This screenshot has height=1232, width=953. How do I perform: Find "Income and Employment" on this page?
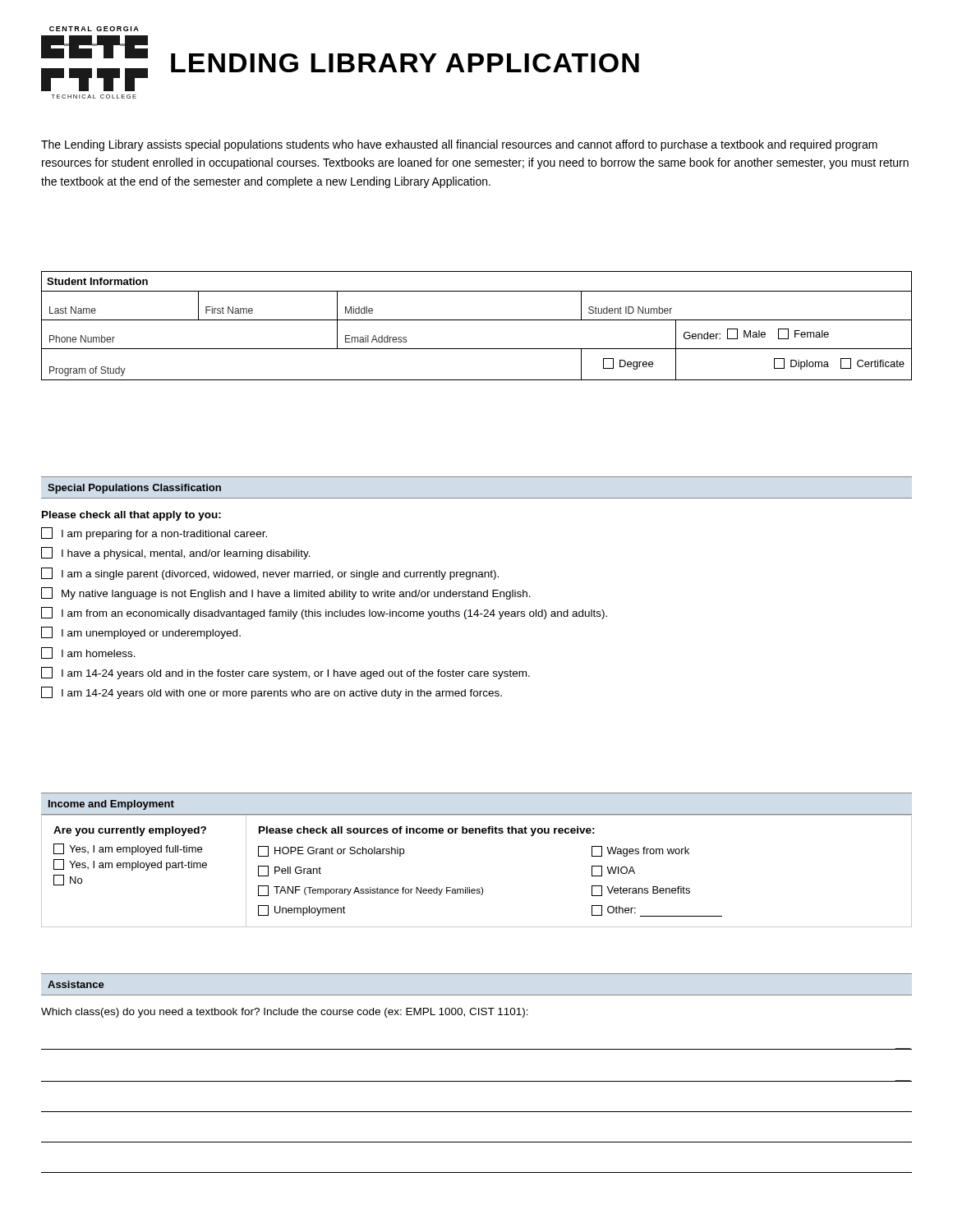tap(111, 804)
